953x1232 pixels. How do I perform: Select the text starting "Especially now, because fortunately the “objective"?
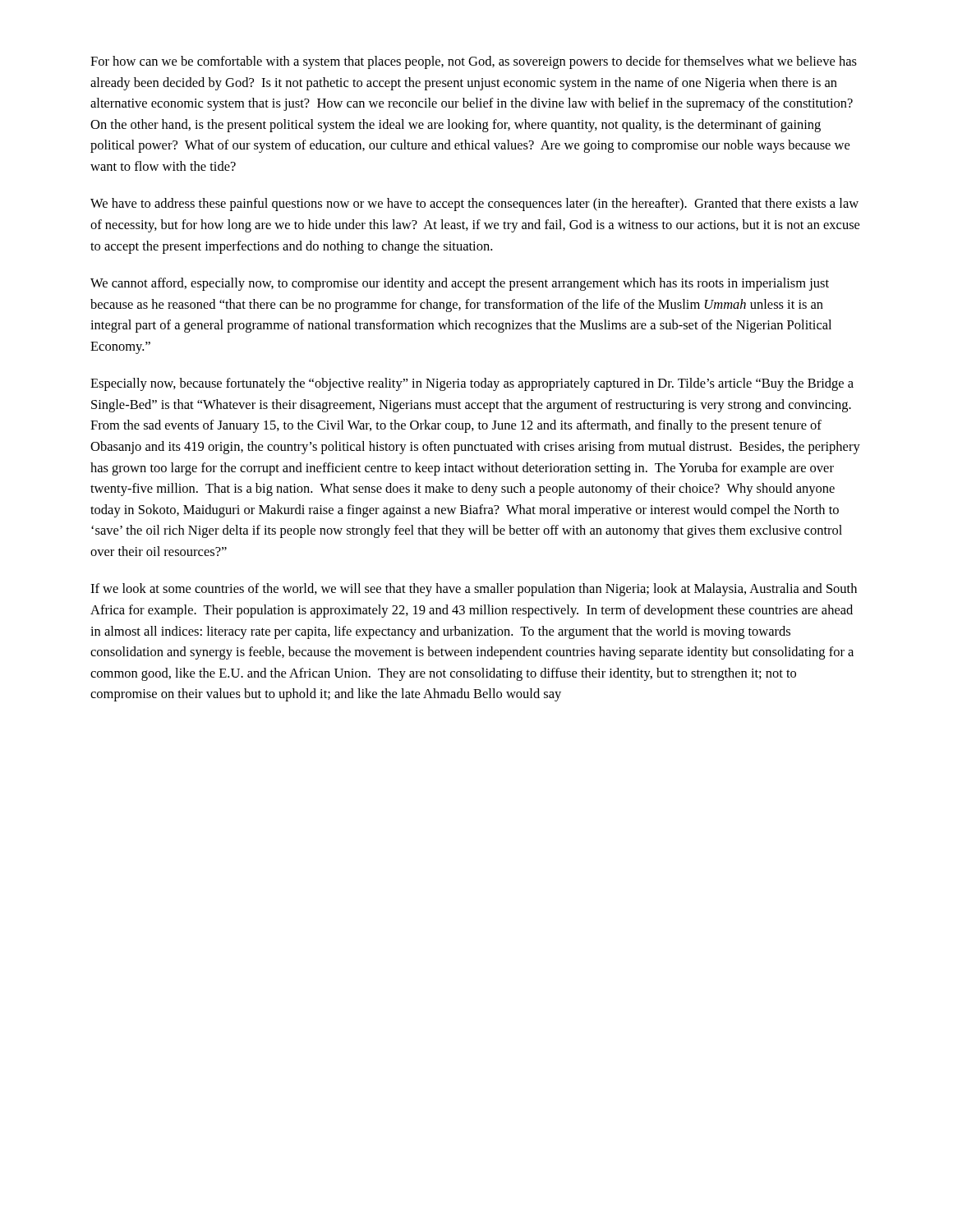pos(475,467)
